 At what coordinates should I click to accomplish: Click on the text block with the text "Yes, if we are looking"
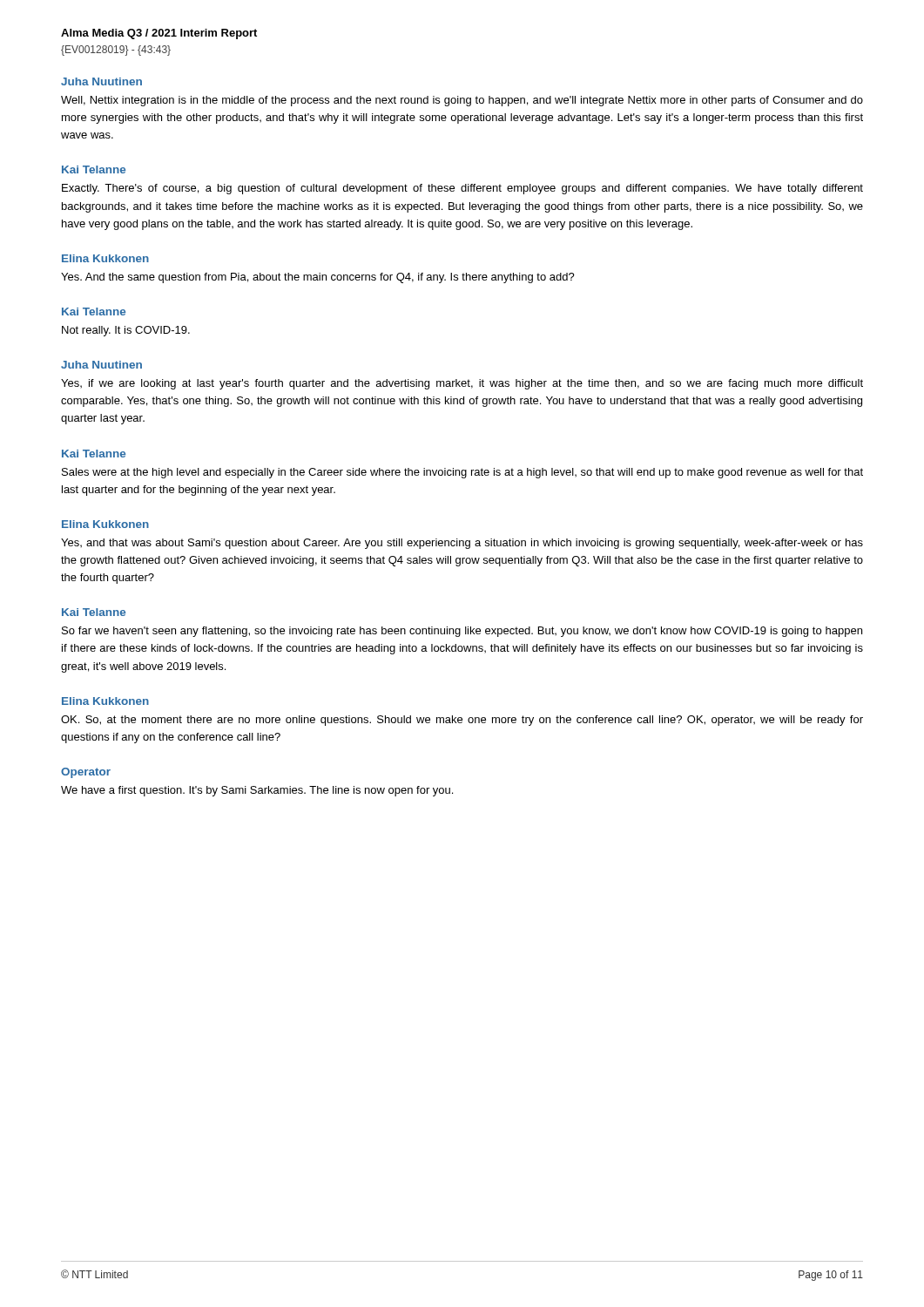coord(462,401)
